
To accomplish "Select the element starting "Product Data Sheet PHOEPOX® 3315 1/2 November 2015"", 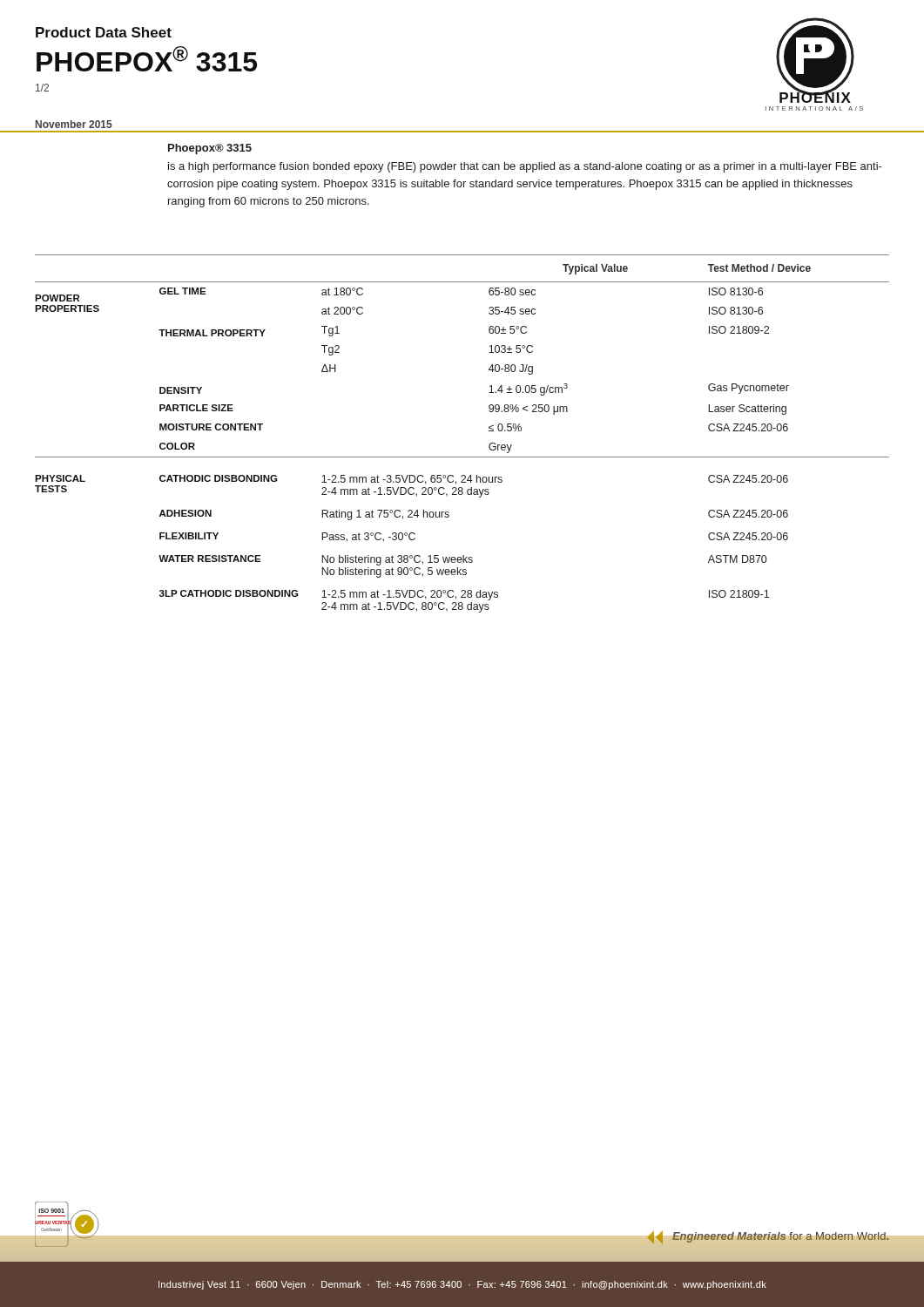I will 146,78.
